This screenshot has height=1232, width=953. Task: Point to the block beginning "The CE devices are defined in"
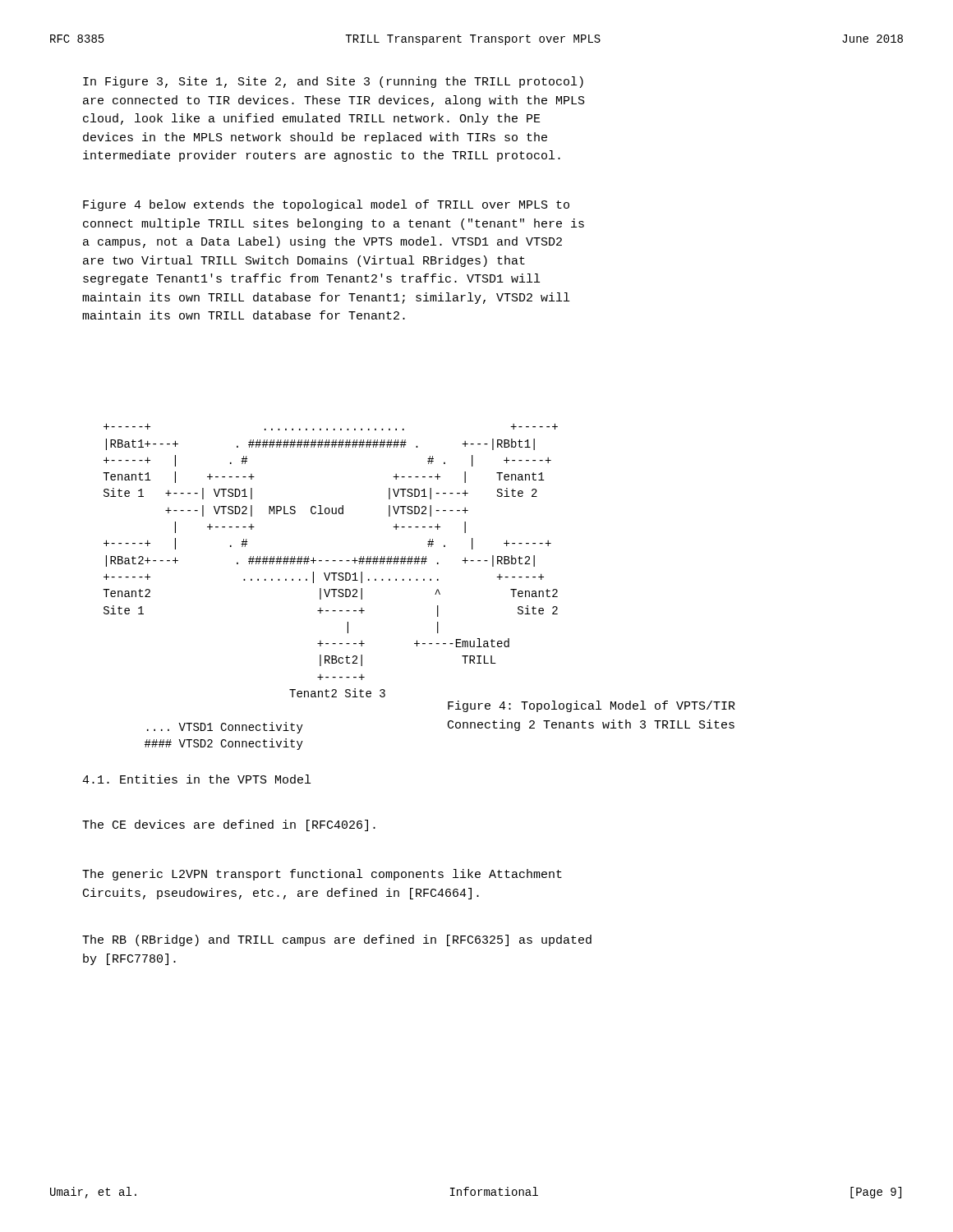pyautogui.click(x=230, y=826)
